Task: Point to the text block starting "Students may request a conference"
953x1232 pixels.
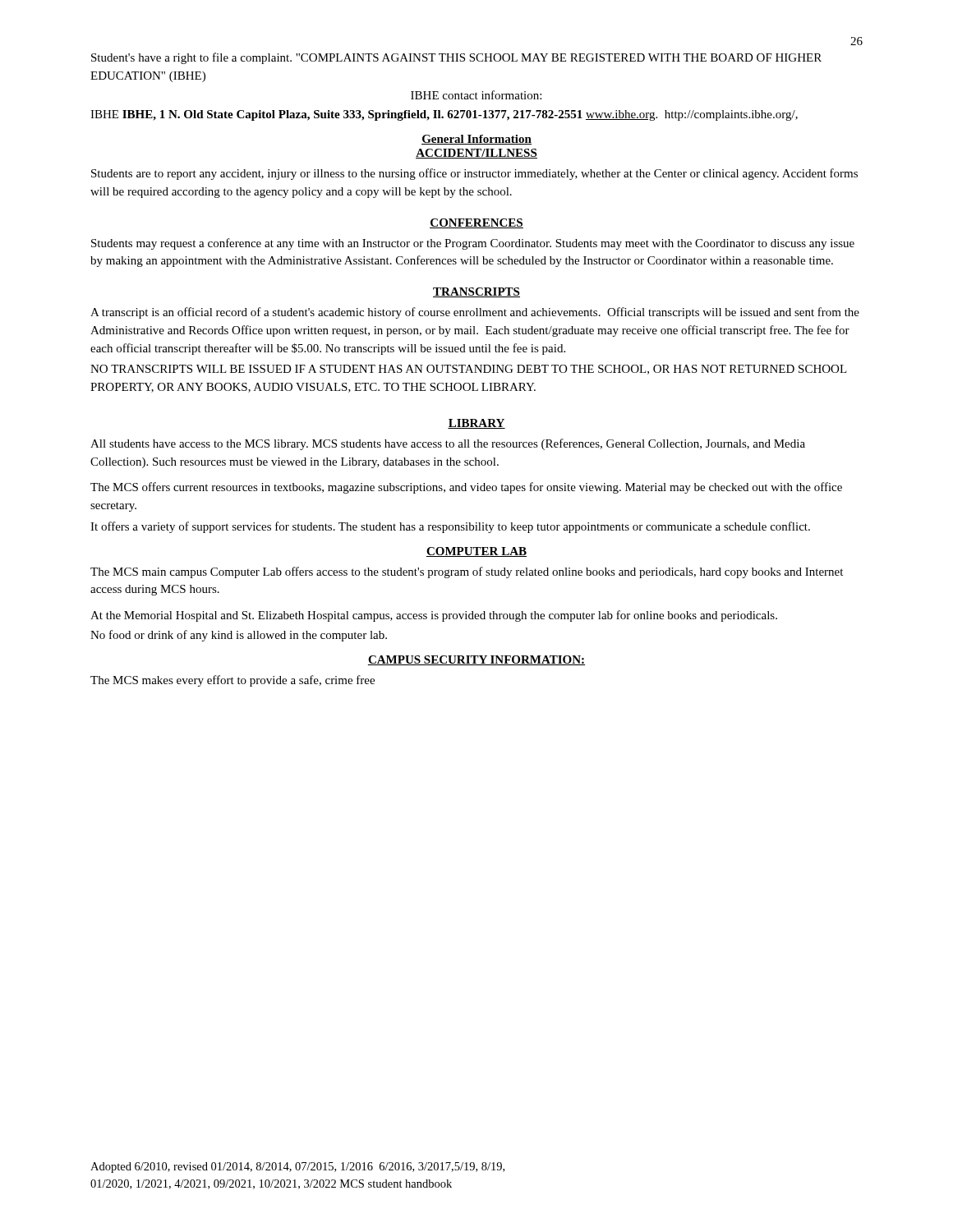Action: click(476, 252)
